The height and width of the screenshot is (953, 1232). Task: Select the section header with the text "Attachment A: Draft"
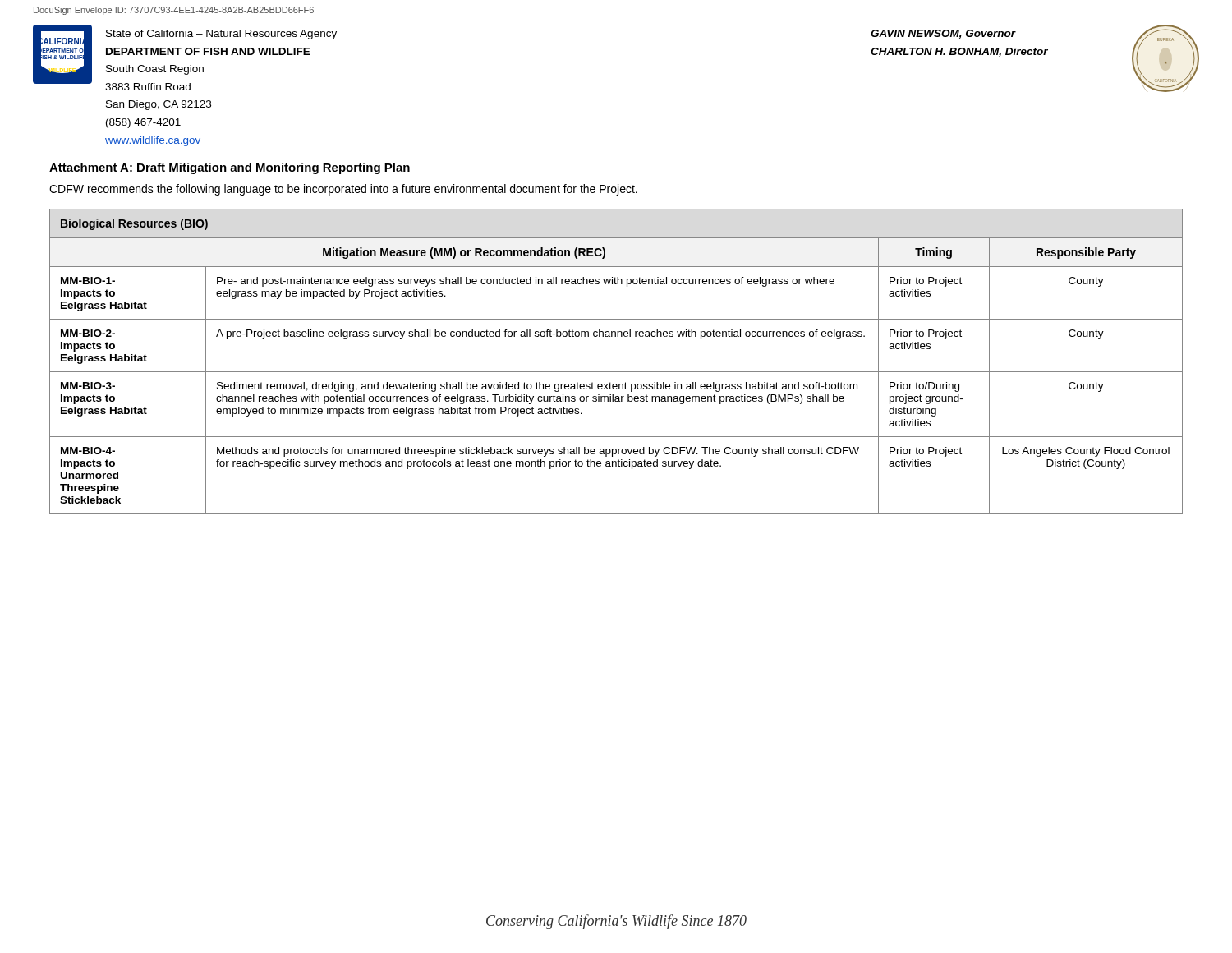pos(230,167)
